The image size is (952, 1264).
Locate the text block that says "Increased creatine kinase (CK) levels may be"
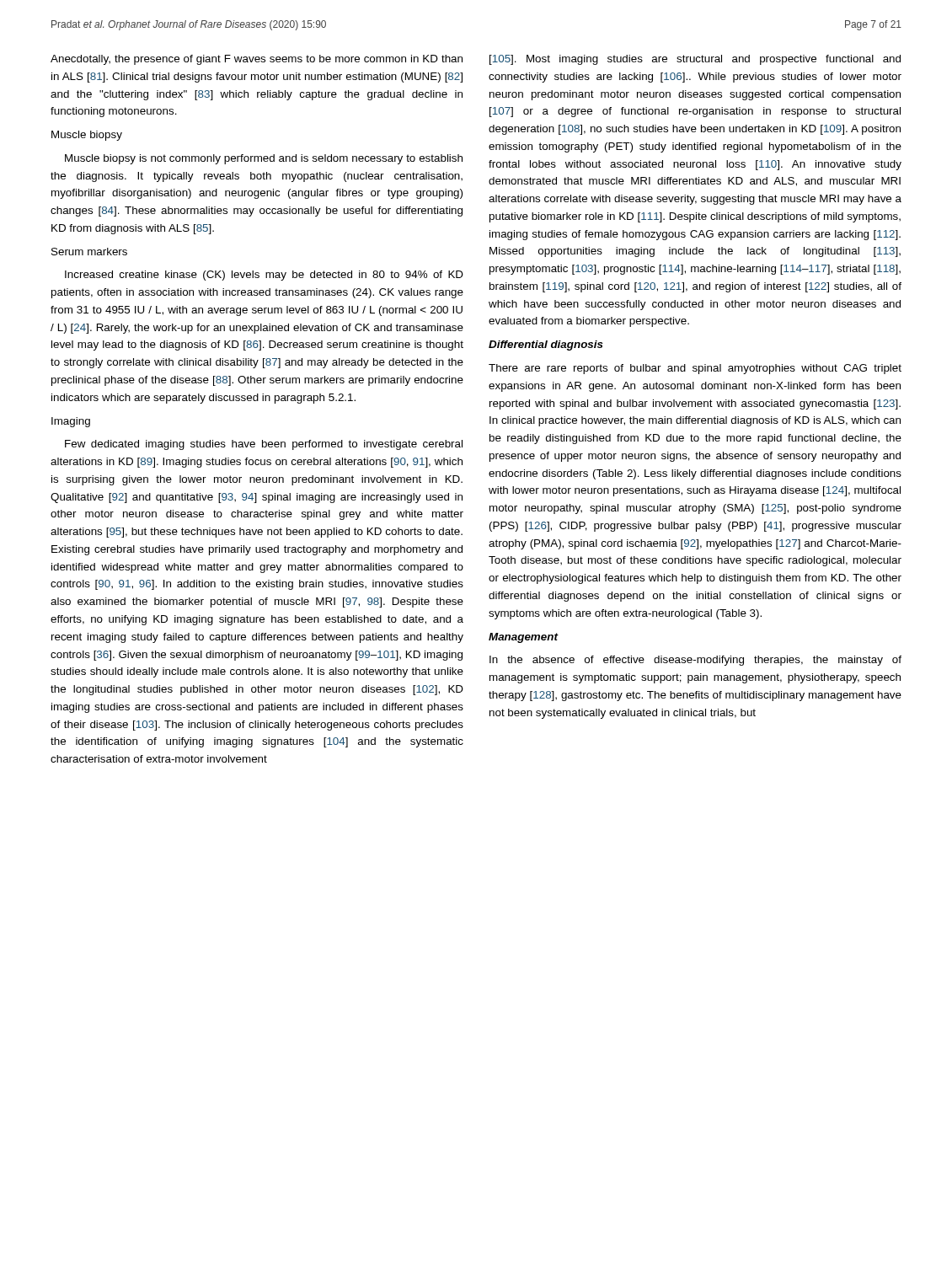coord(257,337)
